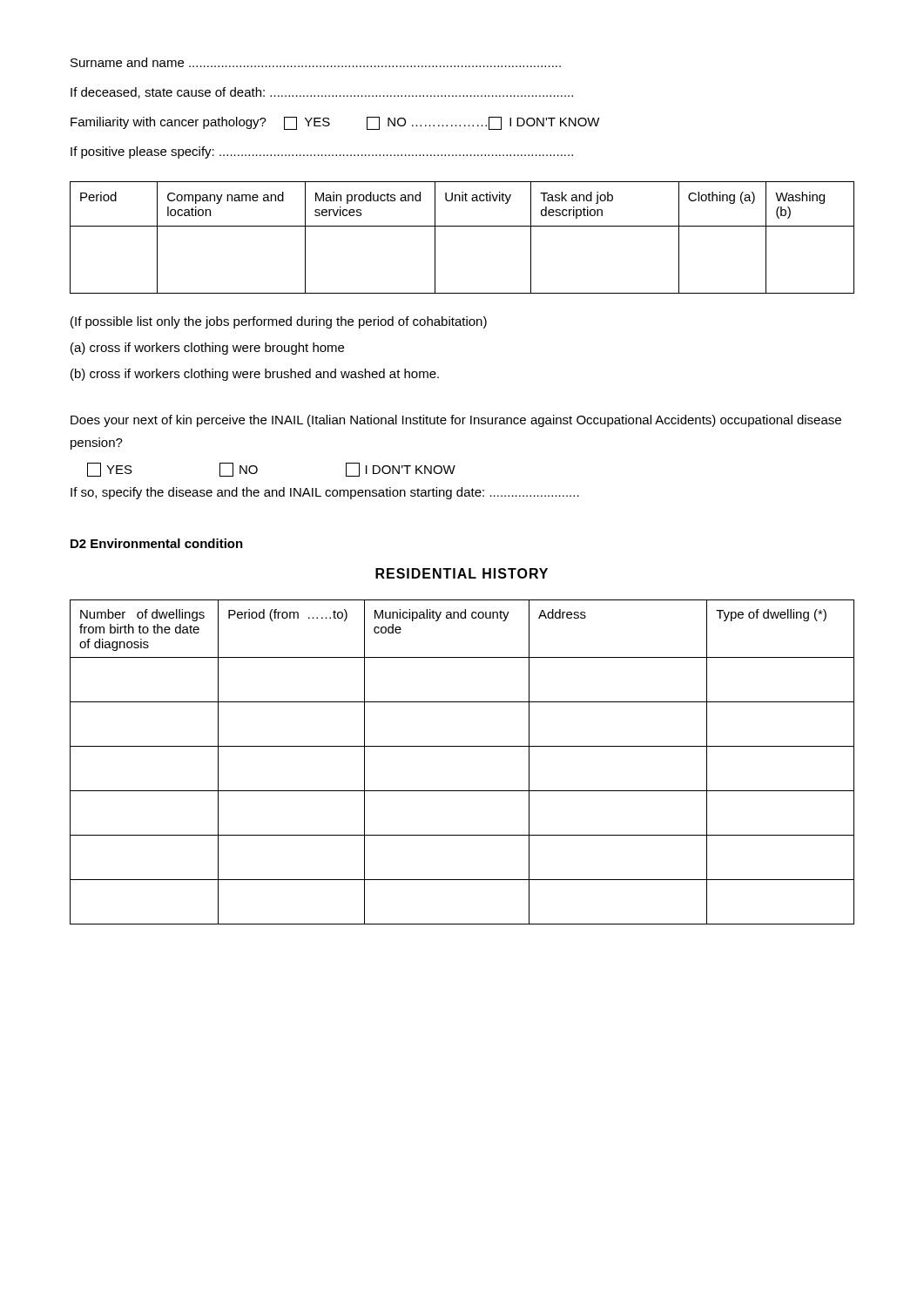Select the list item that reads "(If possible list only"
This screenshot has height=1307, width=924.
click(x=278, y=321)
